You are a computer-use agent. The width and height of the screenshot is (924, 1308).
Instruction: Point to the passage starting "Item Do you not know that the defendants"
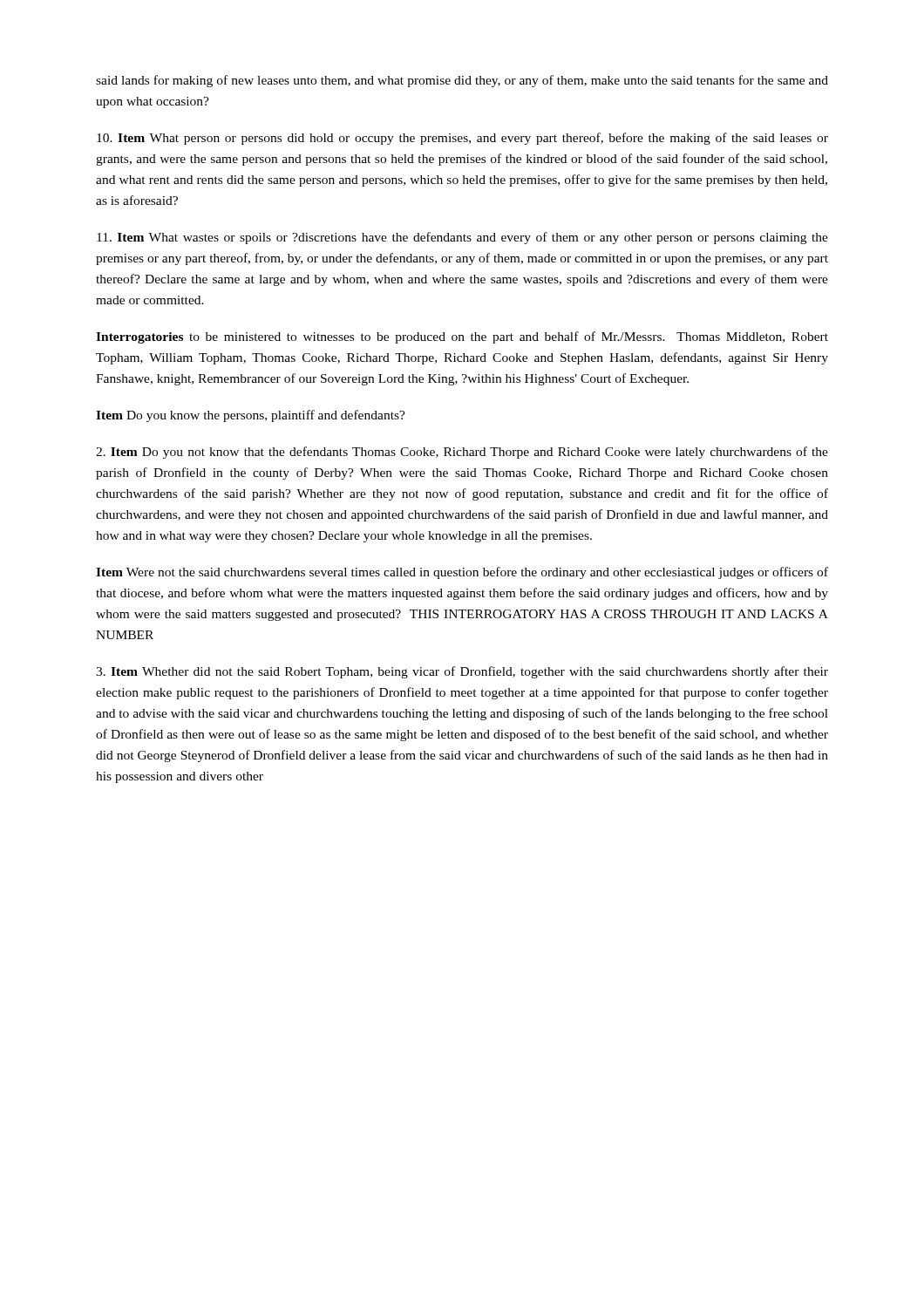tap(462, 493)
